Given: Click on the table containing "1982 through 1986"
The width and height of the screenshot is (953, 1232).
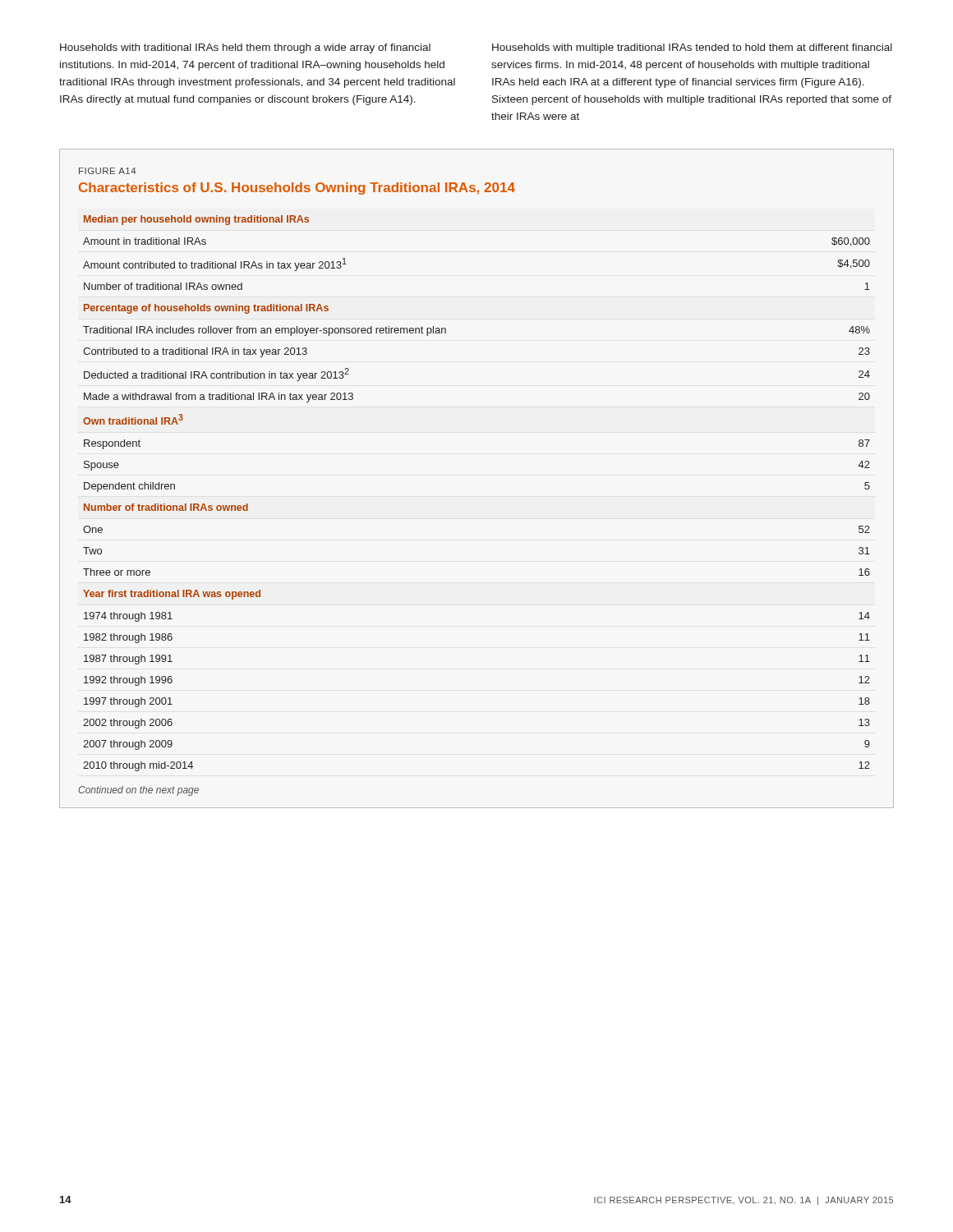Looking at the screenshot, I should [x=476, y=502].
